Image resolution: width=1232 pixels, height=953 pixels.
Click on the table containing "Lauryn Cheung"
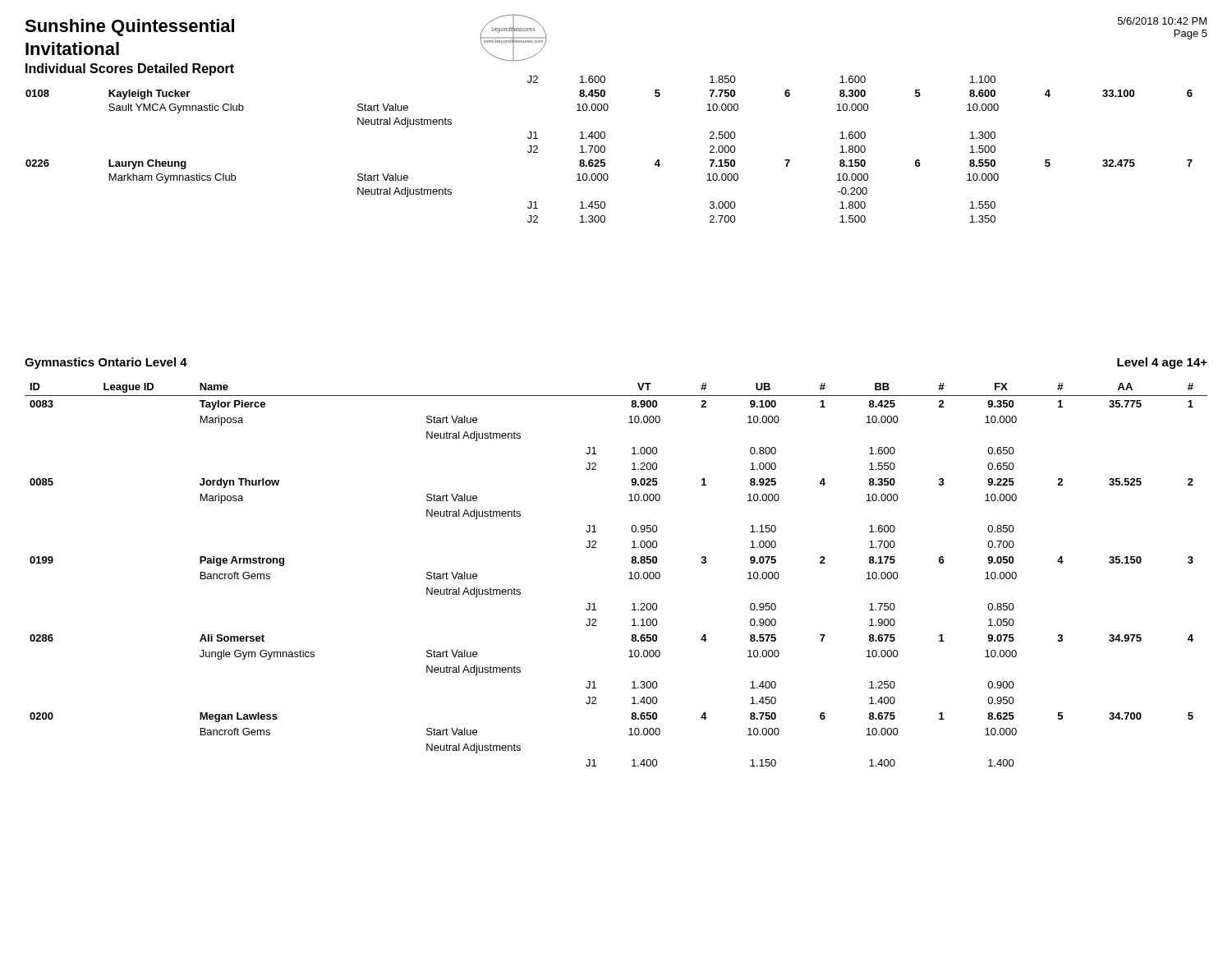coord(616,149)
